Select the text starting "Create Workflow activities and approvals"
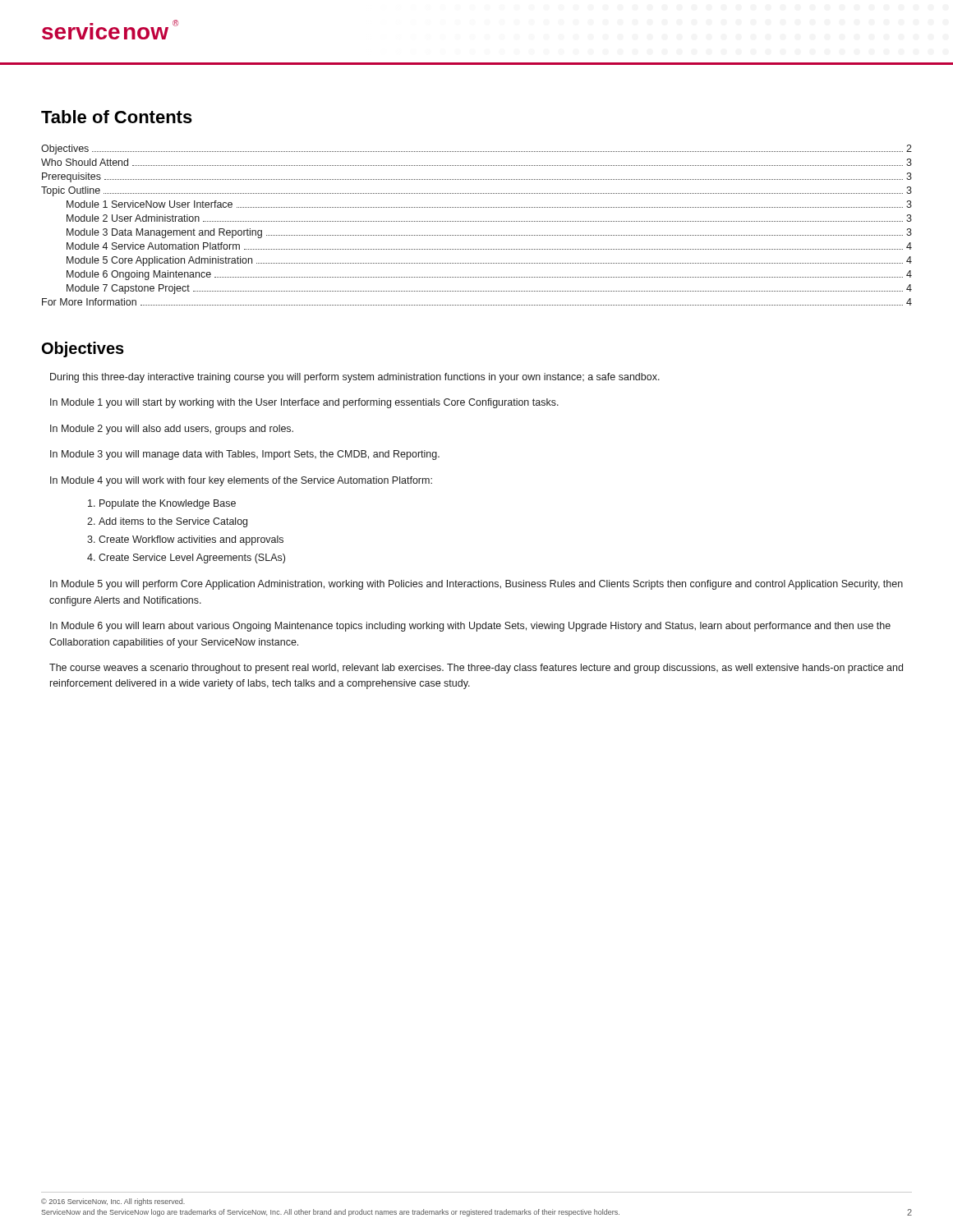Image resolution: width=953 pixels, height=1232 pixels. [x=191, y=539]
